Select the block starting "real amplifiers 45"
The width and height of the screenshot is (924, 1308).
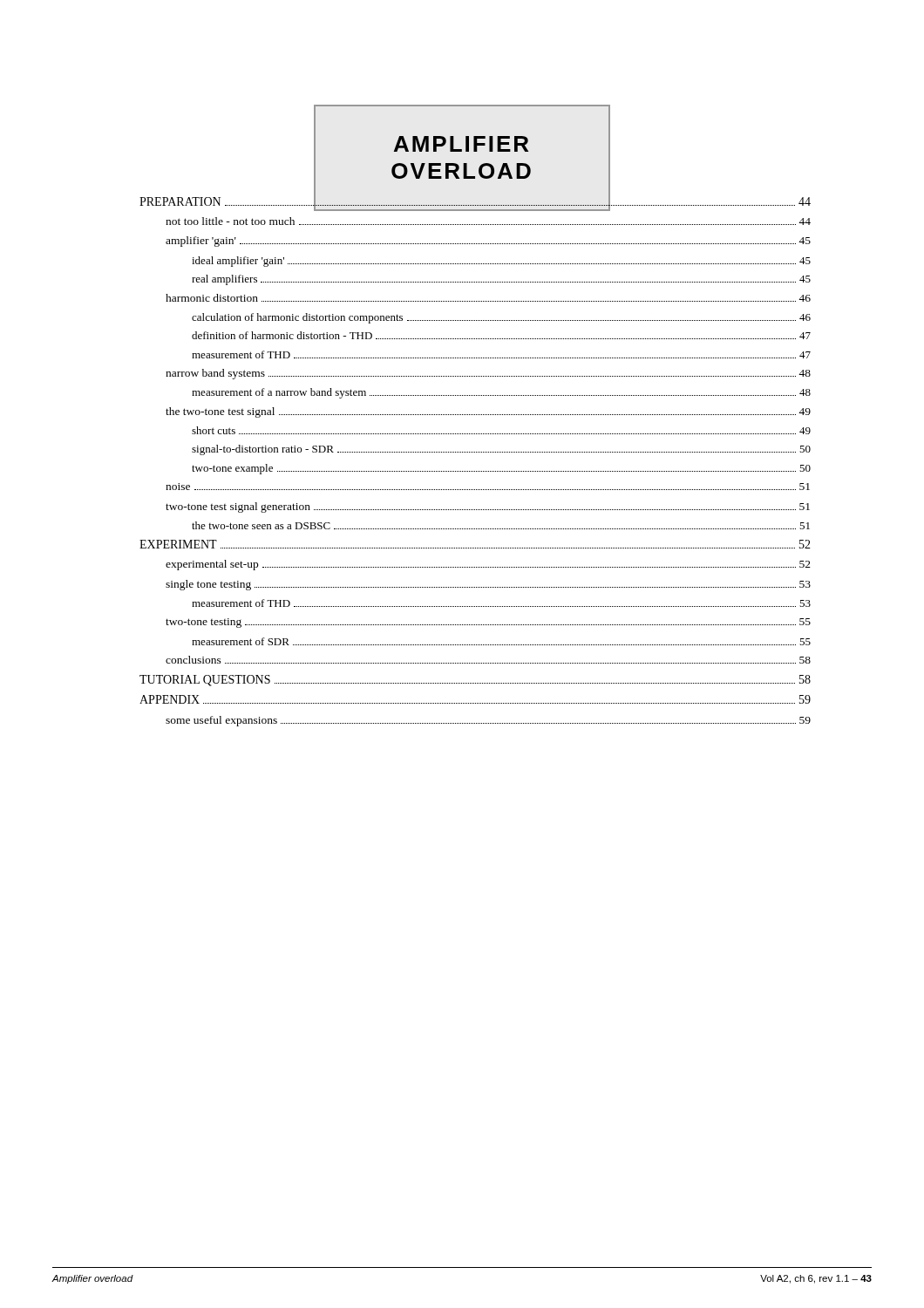coord(501,279)
